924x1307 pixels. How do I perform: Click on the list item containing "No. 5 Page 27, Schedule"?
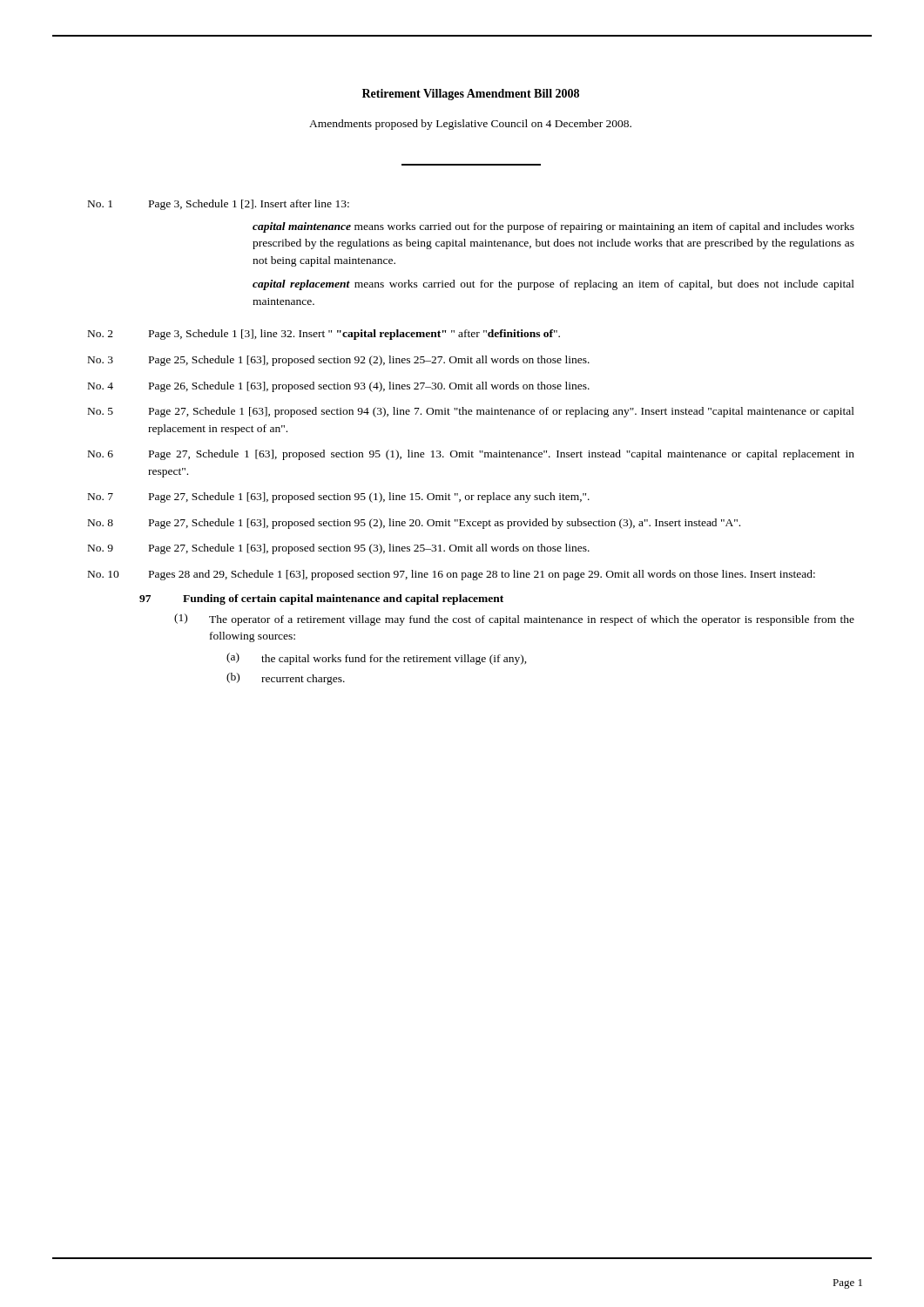click(x=471, y=420)
